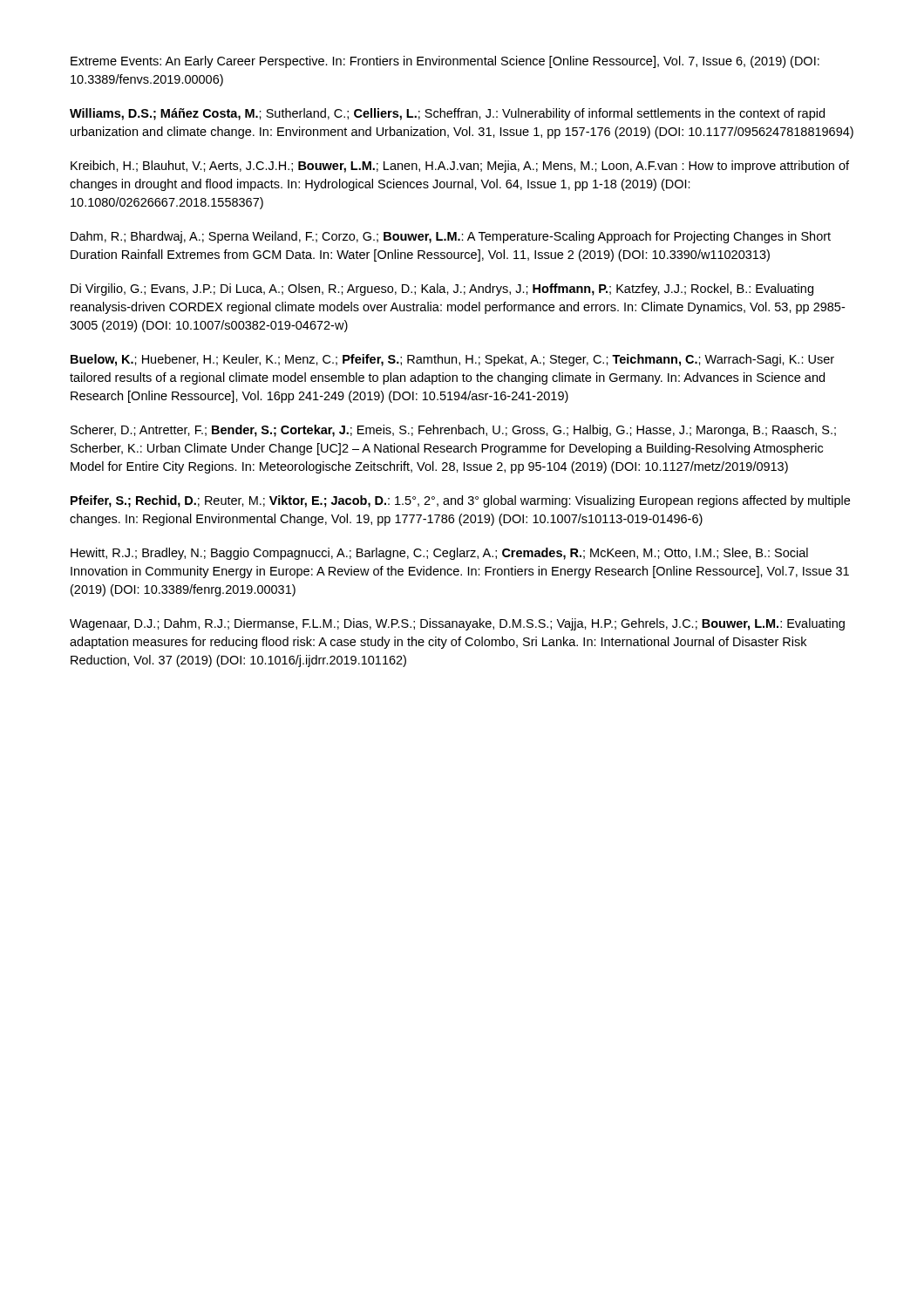Click on the text block that says "Buelow, K.; Huebener, H.; Keuler, K.;"
The image size is (924, 1308).
coord(452,378)
